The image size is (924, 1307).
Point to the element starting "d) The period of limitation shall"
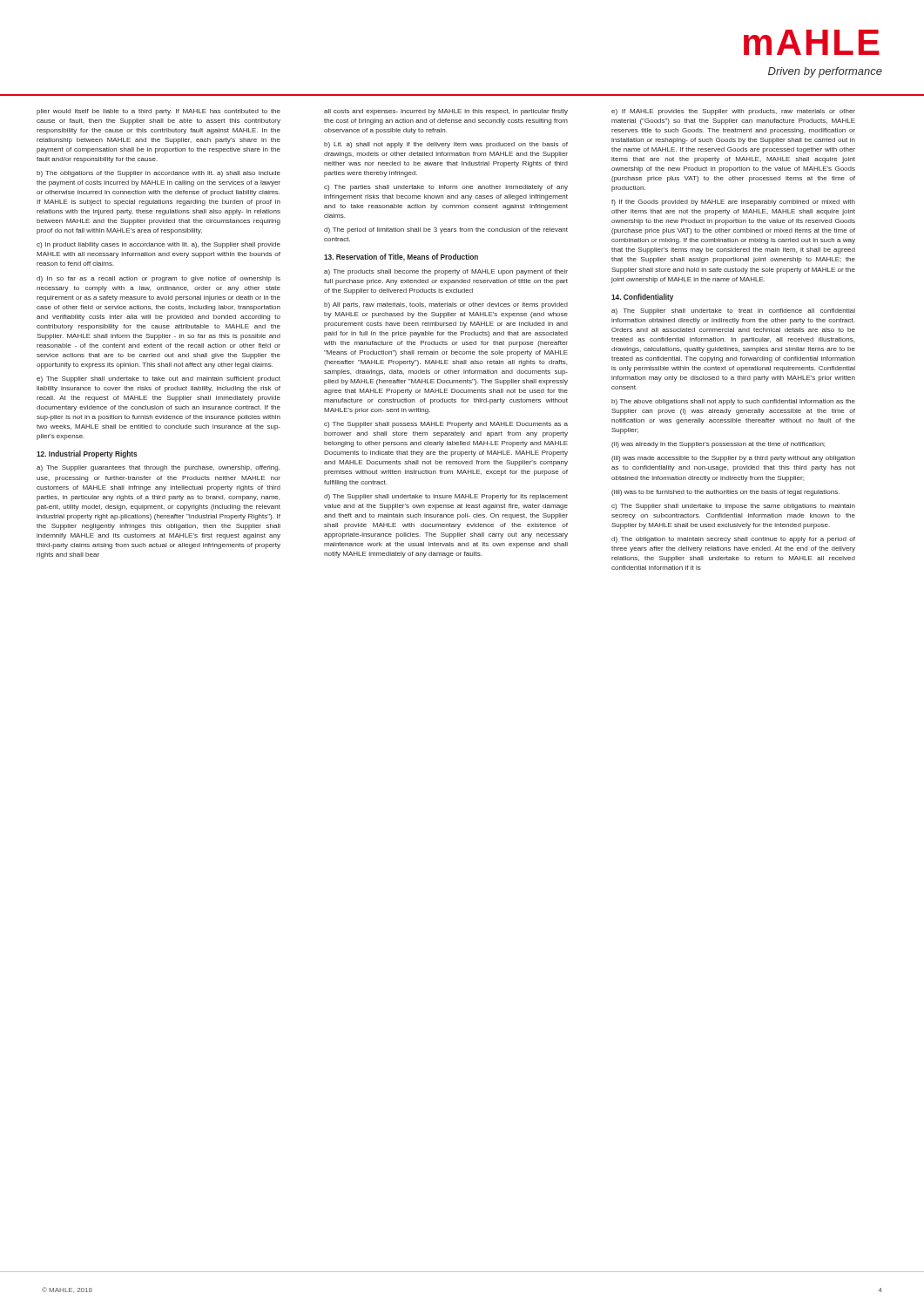[446, 235]
